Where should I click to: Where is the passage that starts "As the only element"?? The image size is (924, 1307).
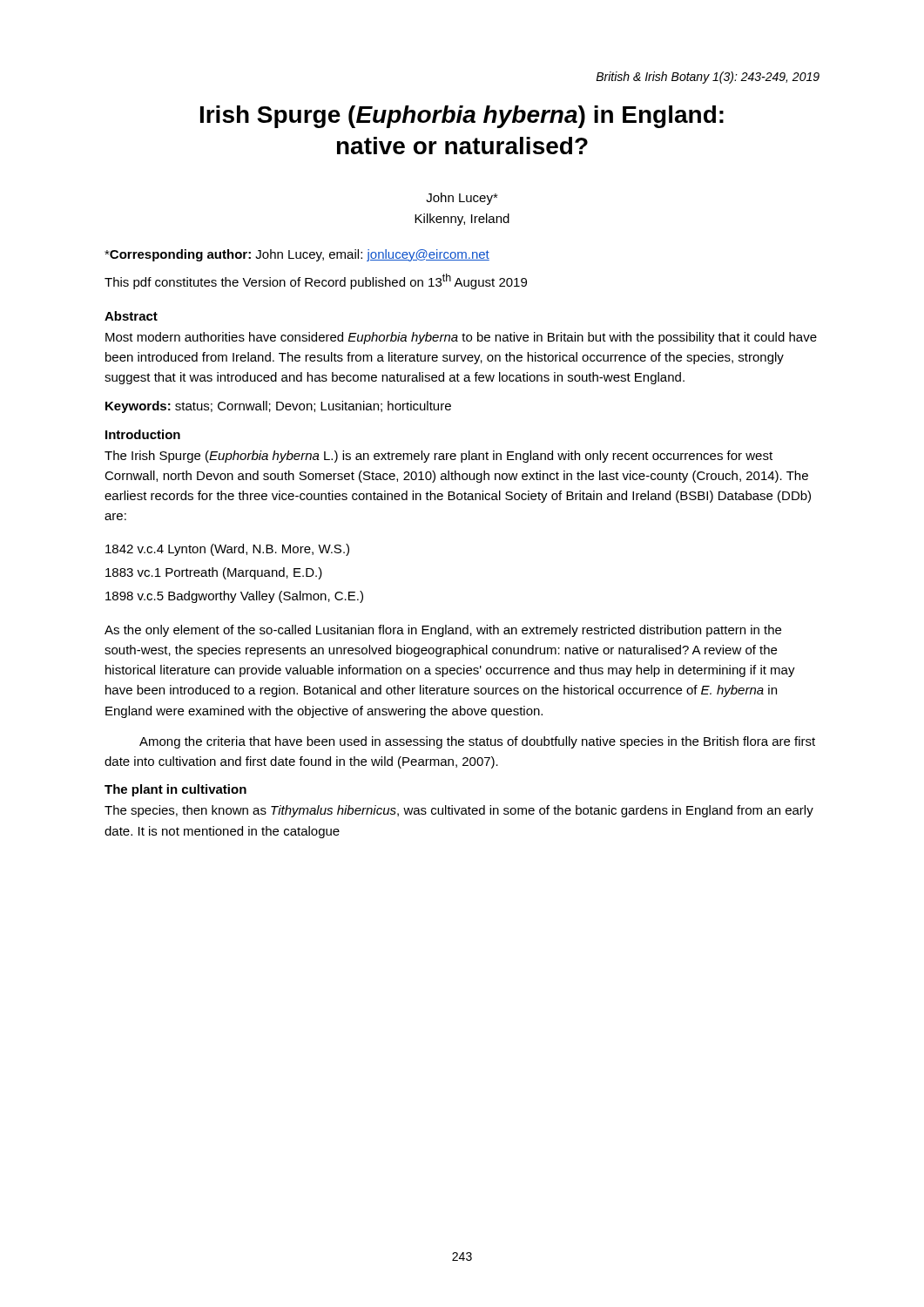(450, 670)
